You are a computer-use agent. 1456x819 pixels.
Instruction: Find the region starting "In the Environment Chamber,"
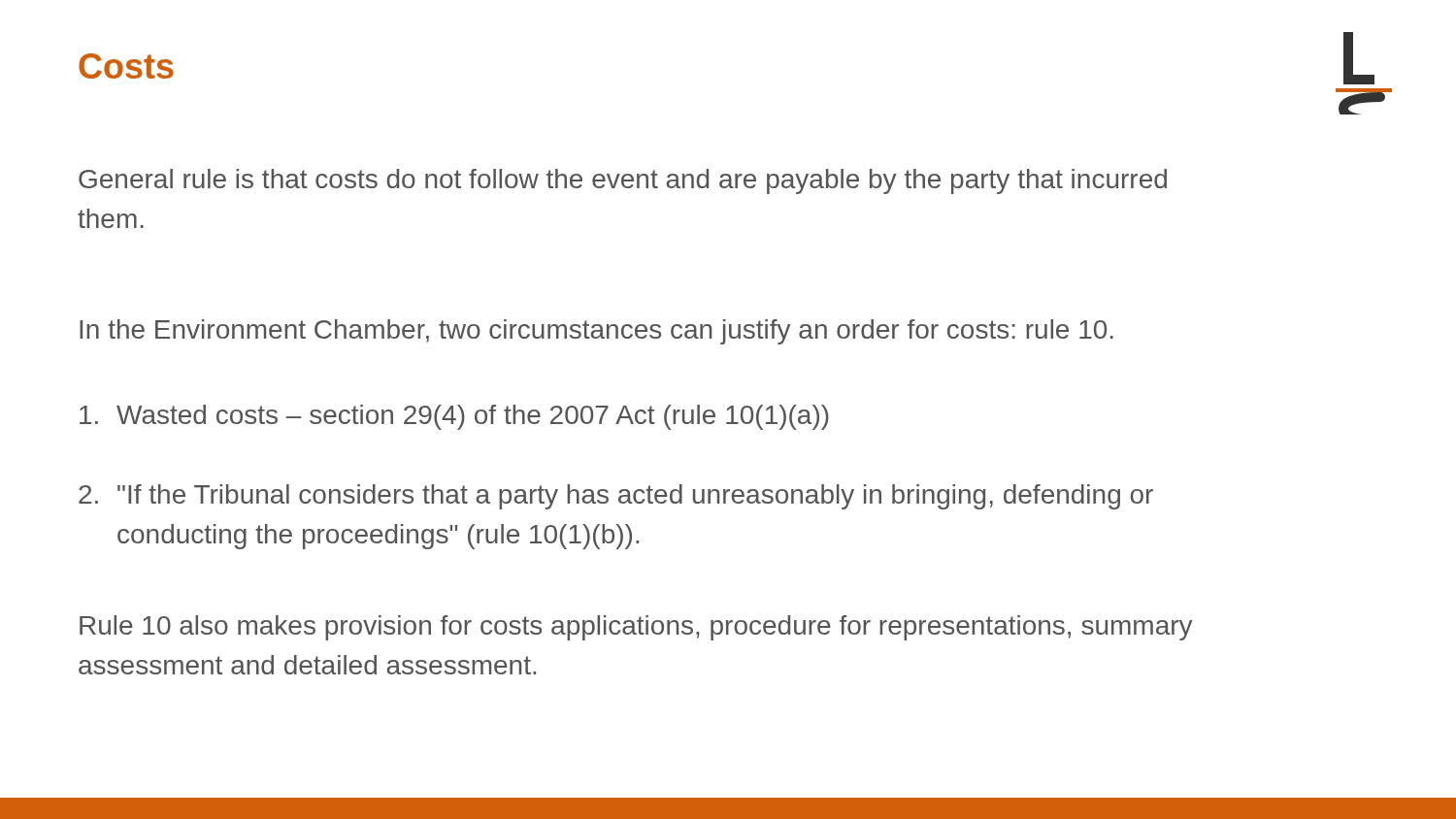[x=597, y=329]
